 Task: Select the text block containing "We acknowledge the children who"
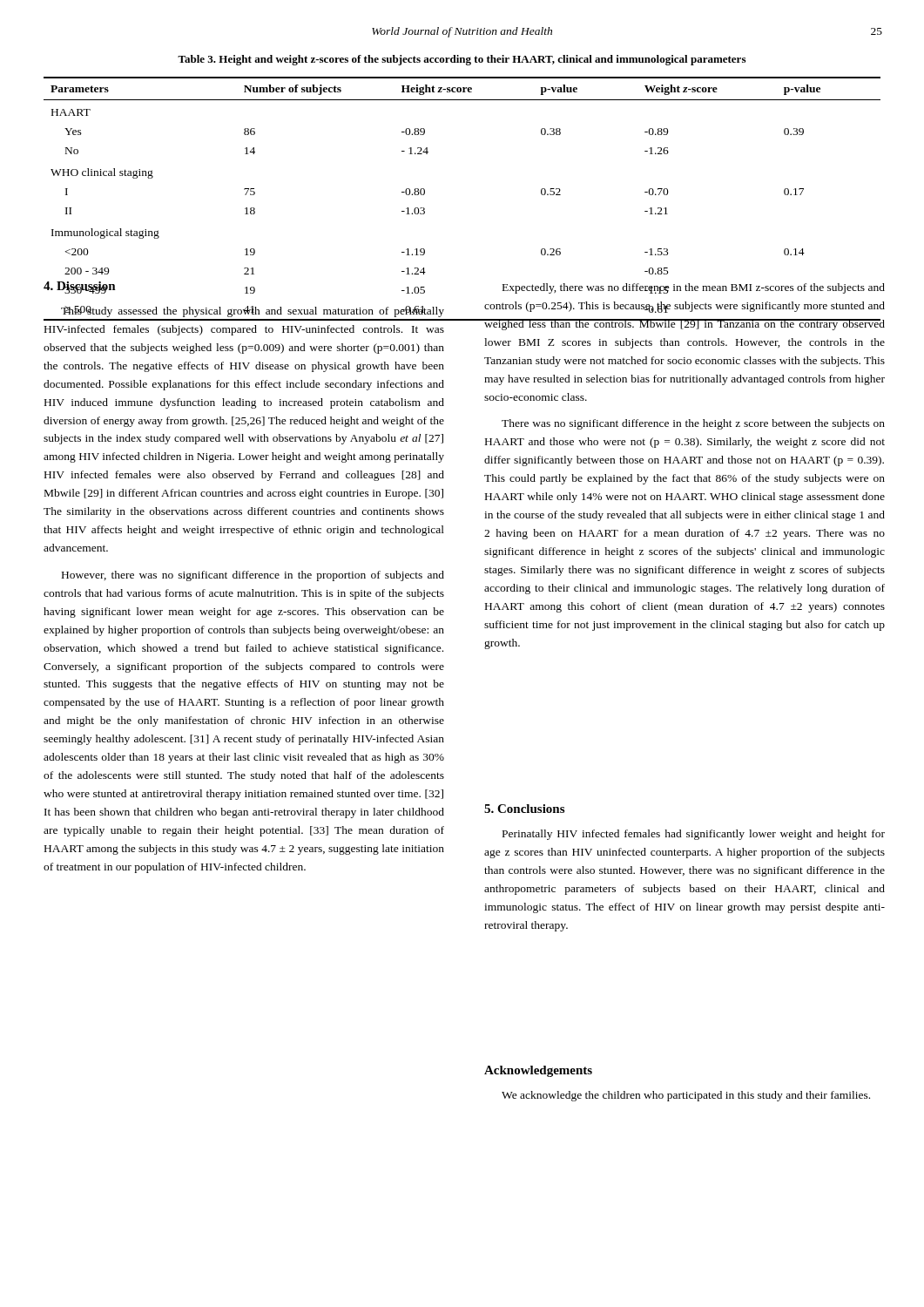coord(684,1096)
